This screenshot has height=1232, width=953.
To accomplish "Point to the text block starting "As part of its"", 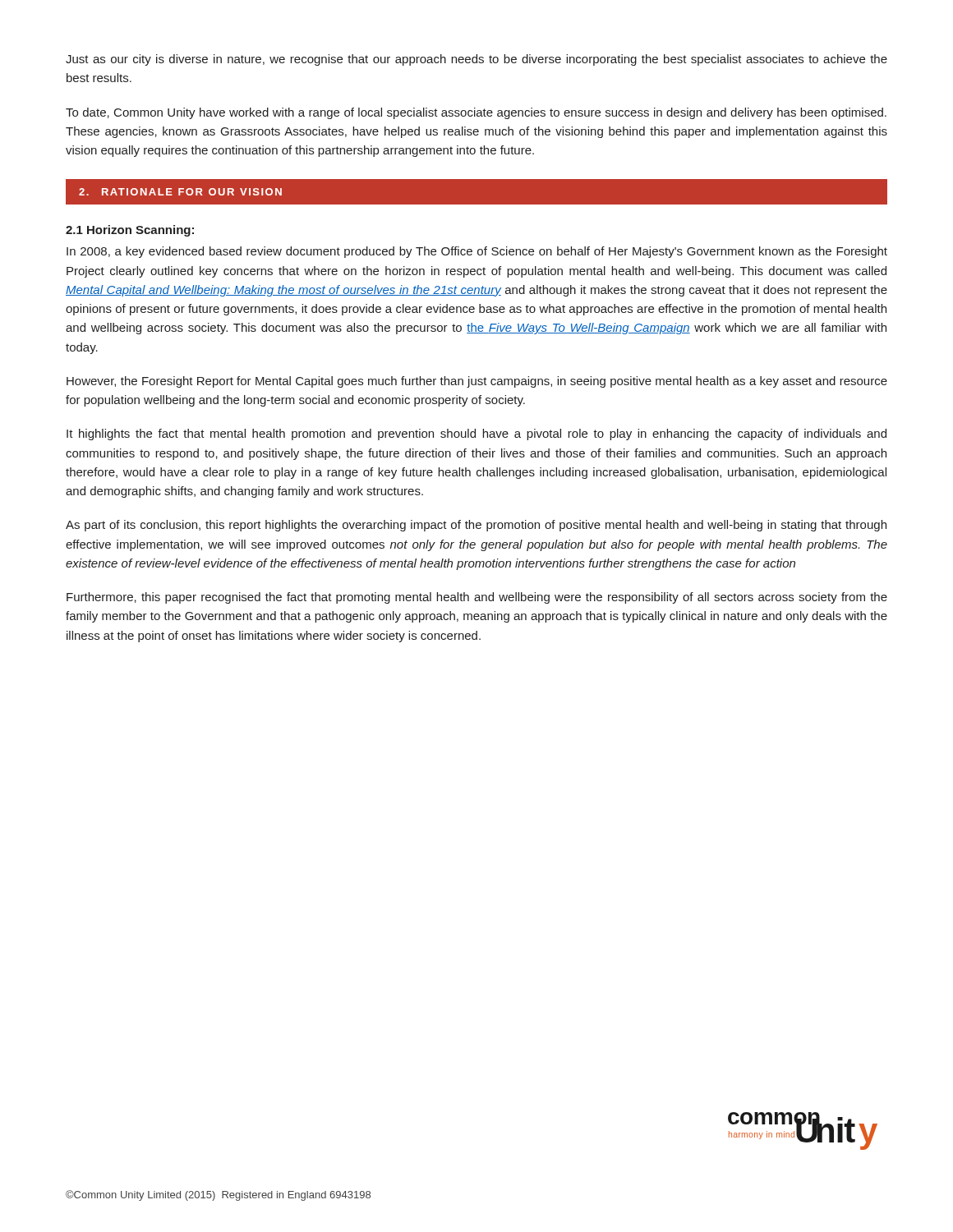I will pyautogui.click(x=476, y=544).
